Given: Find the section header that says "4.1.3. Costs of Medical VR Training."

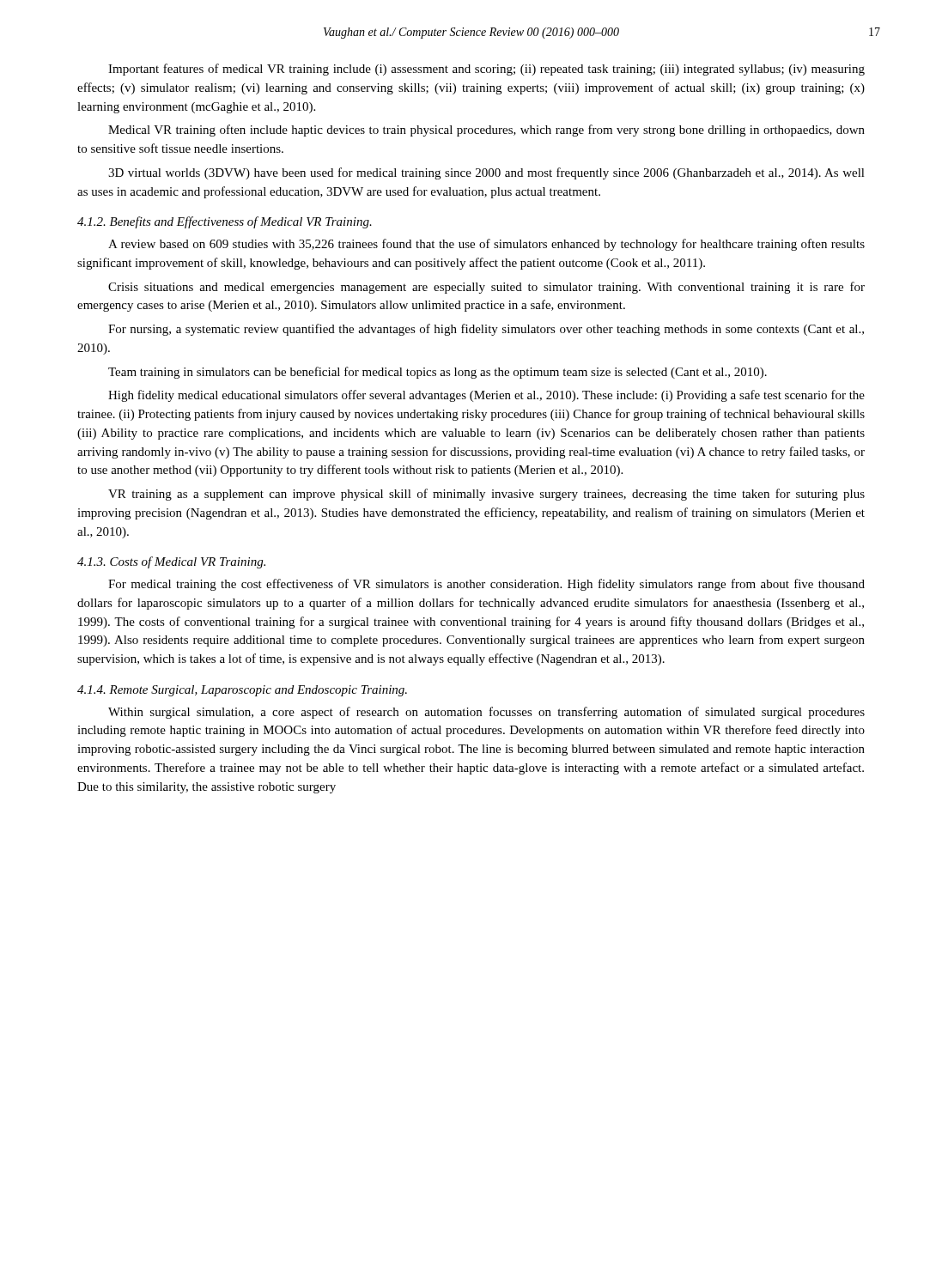Looking at the screenshot, I should [172, 562].
